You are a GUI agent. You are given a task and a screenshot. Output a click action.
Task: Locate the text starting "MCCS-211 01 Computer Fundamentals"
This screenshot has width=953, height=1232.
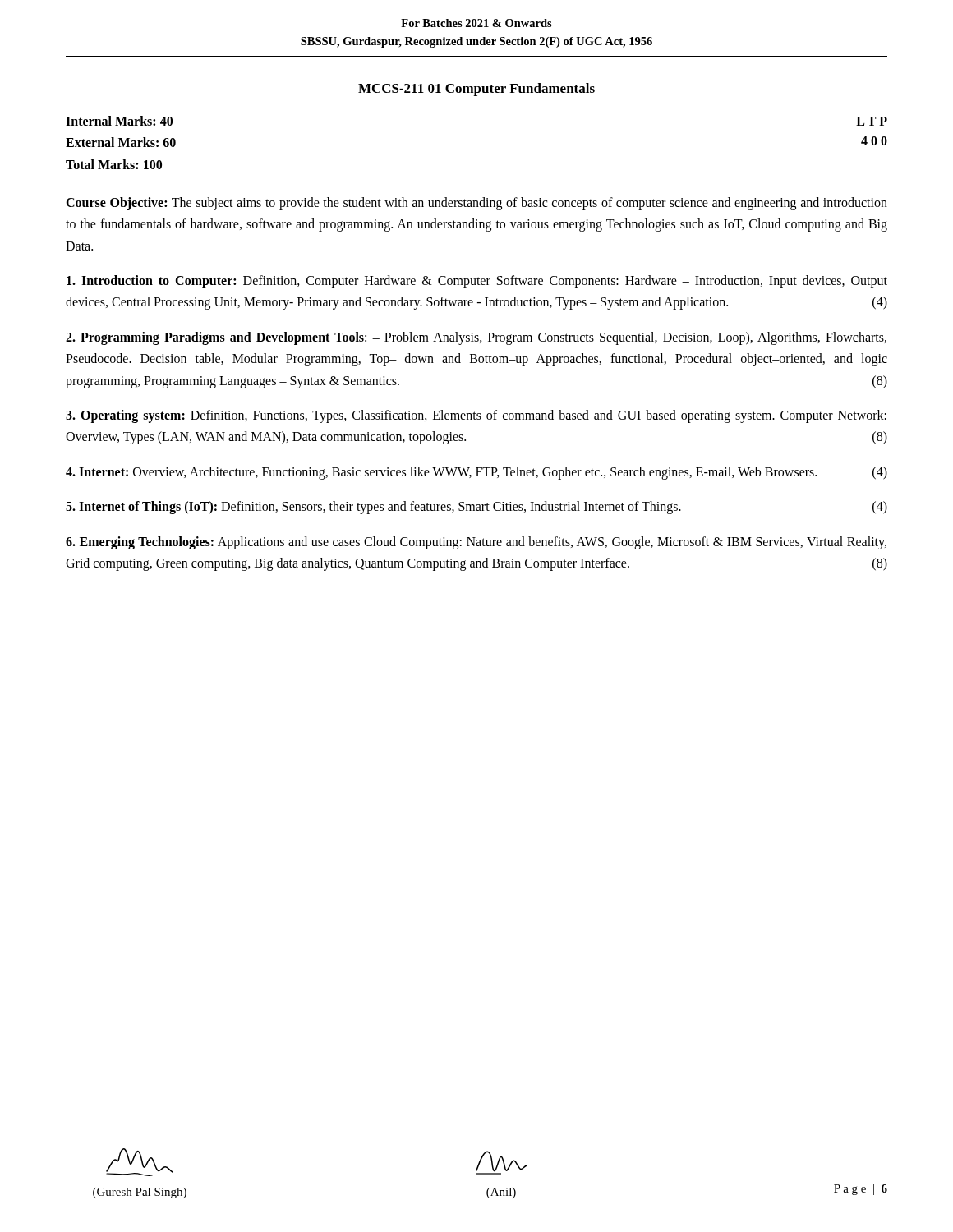point(476,88)
